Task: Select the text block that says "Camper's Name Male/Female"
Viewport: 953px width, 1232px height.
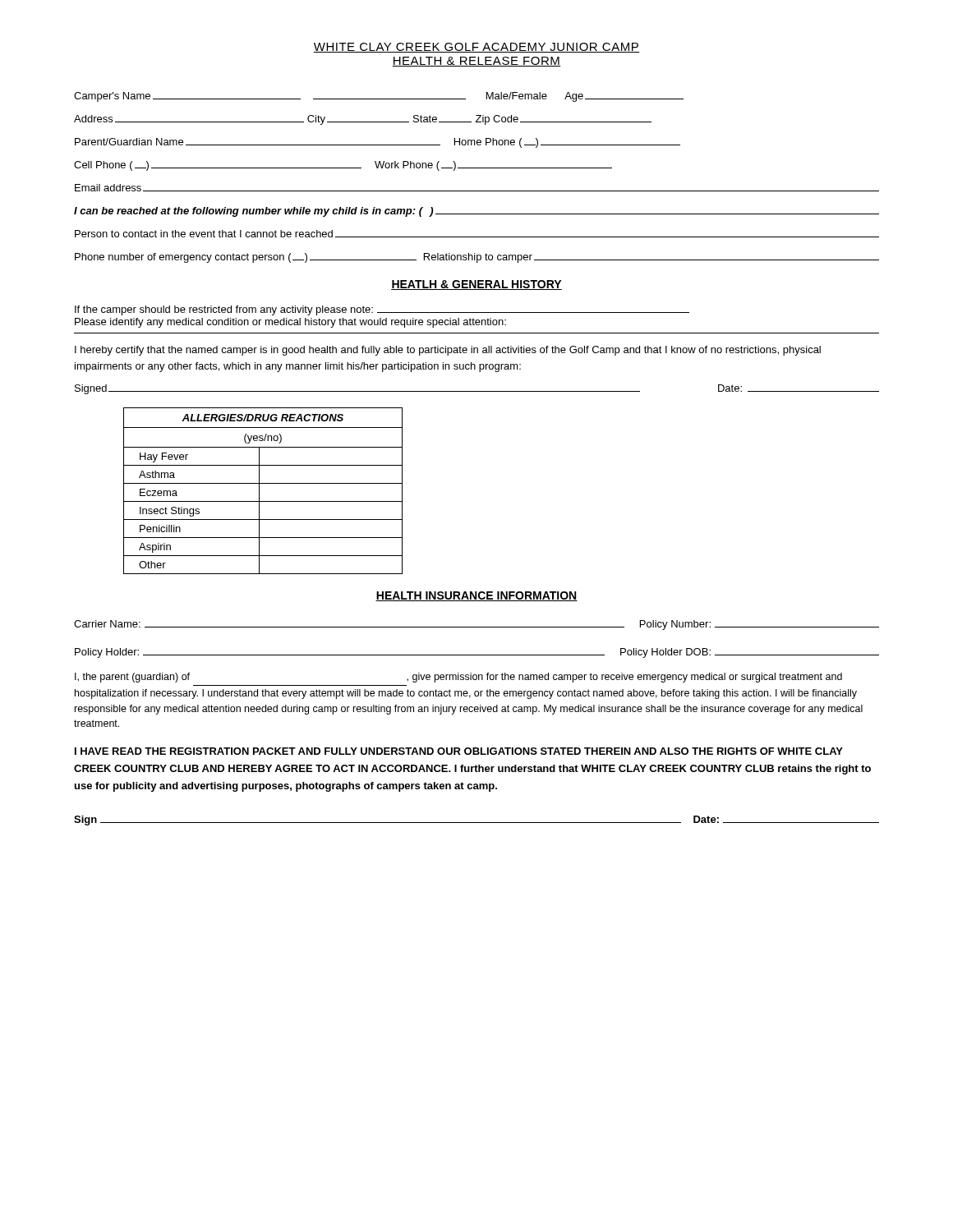Action: pos(379,94)
